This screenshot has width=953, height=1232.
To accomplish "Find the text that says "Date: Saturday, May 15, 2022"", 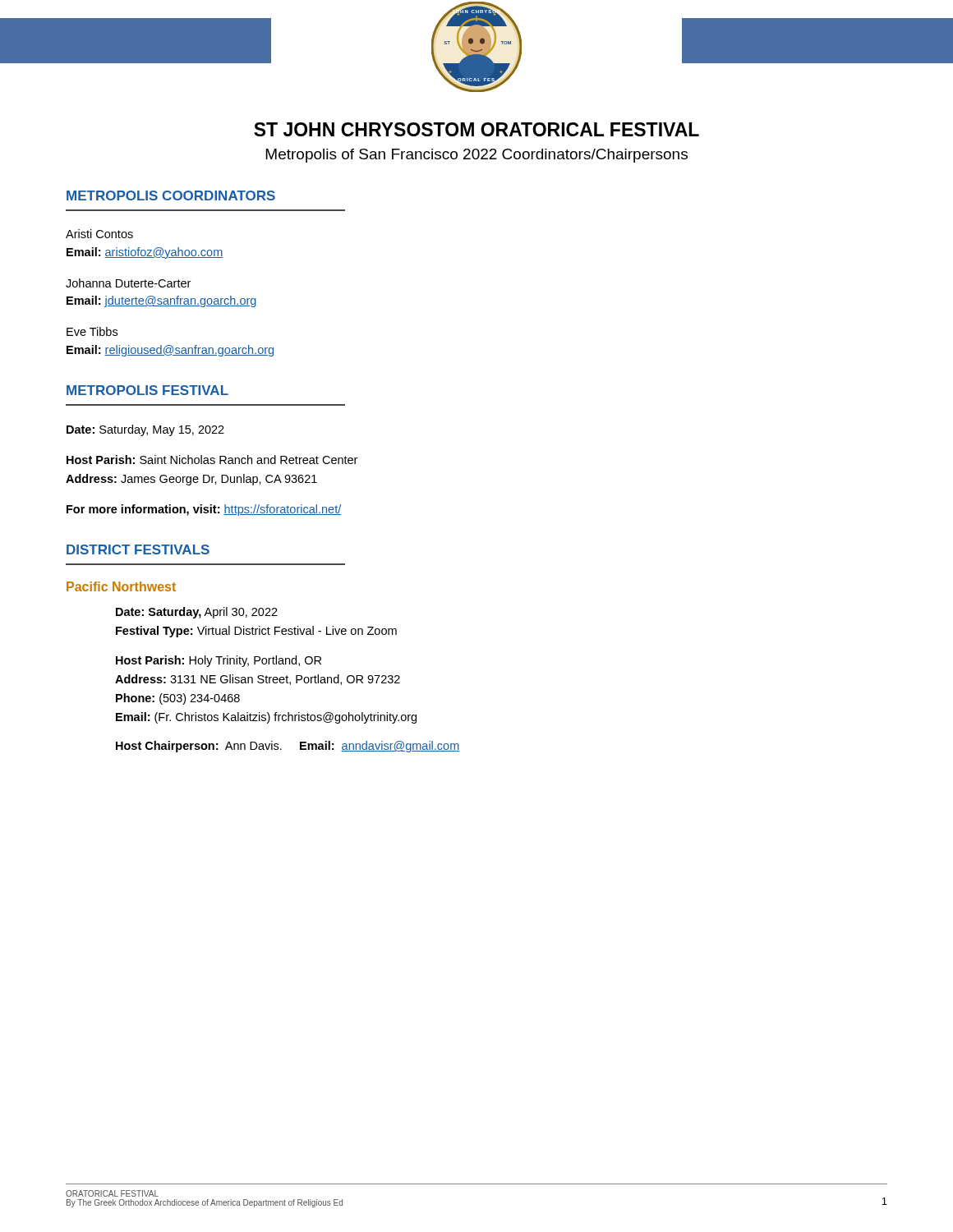I will tap(145, 429).
